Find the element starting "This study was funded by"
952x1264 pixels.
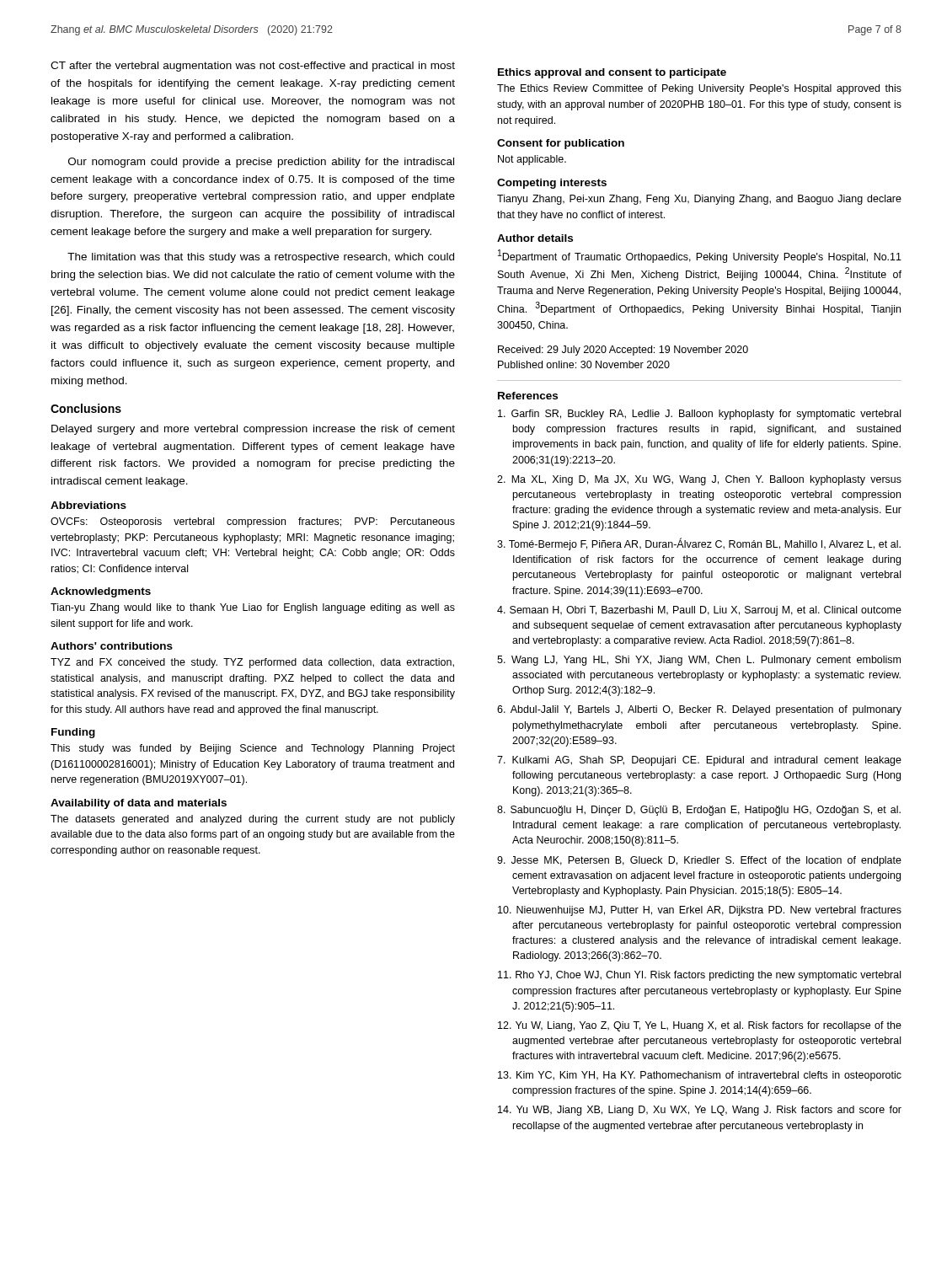point(253,764)
